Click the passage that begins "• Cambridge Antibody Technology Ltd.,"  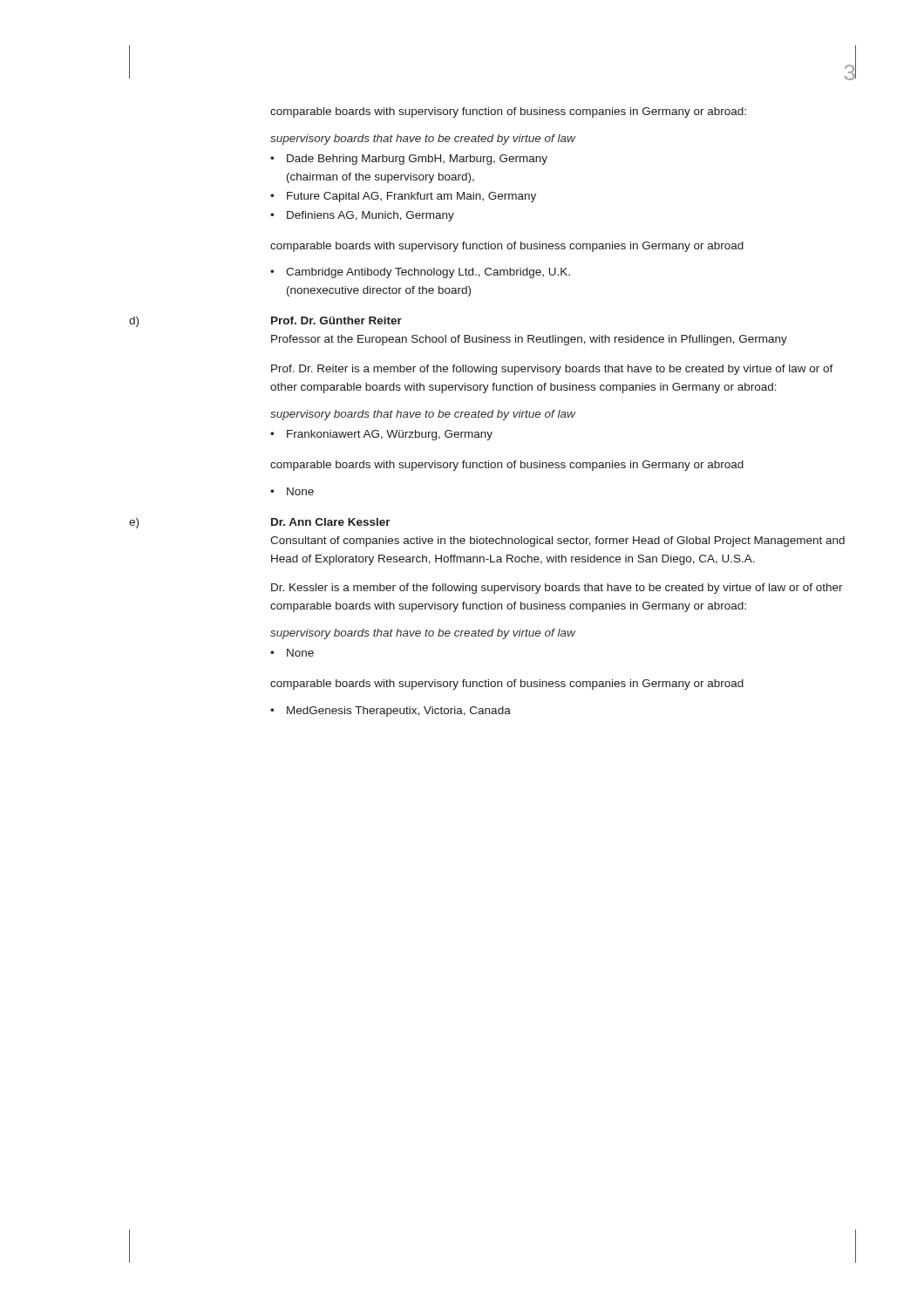point(562,282)
